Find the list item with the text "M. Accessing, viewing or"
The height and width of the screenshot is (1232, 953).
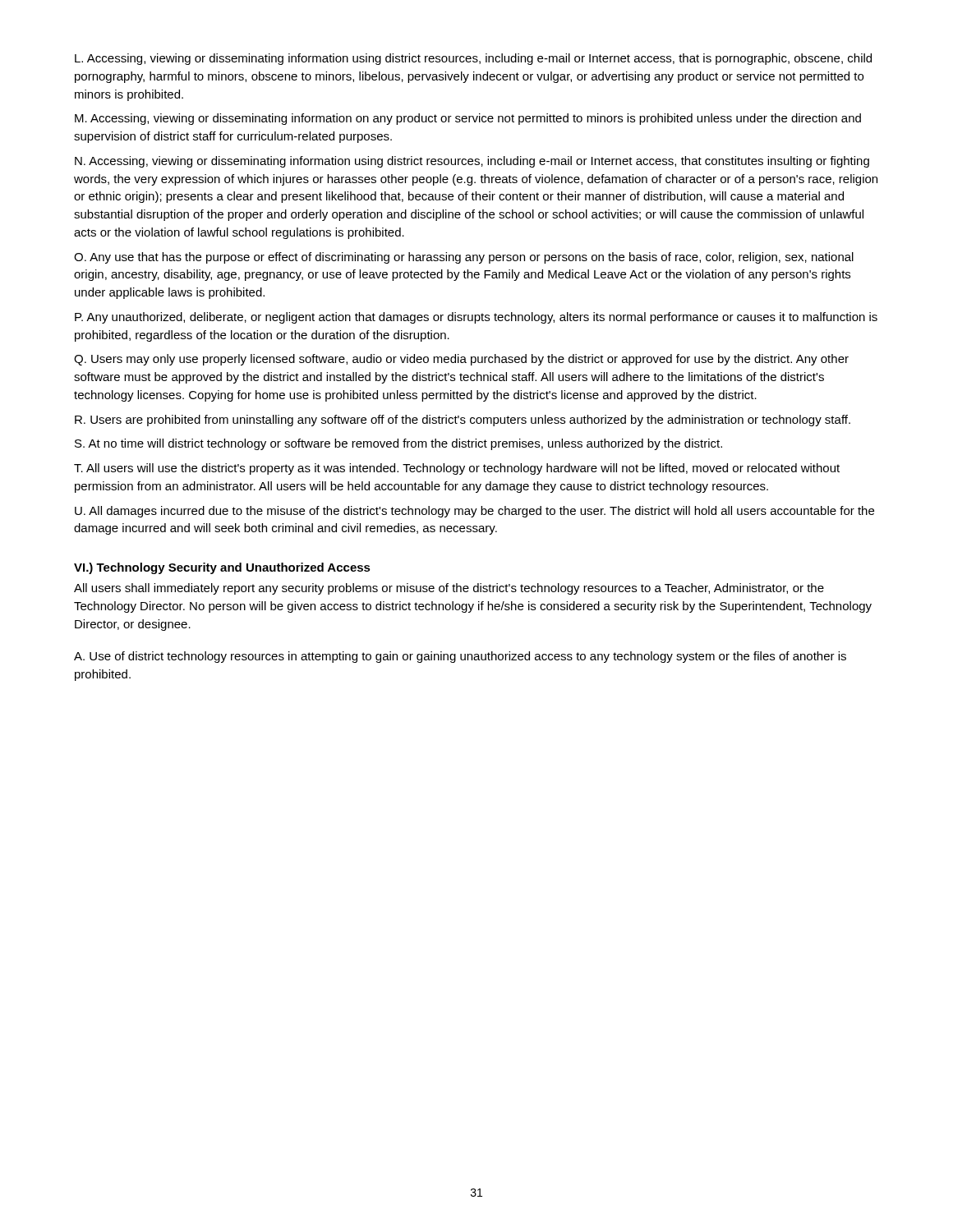coord(468,127)
